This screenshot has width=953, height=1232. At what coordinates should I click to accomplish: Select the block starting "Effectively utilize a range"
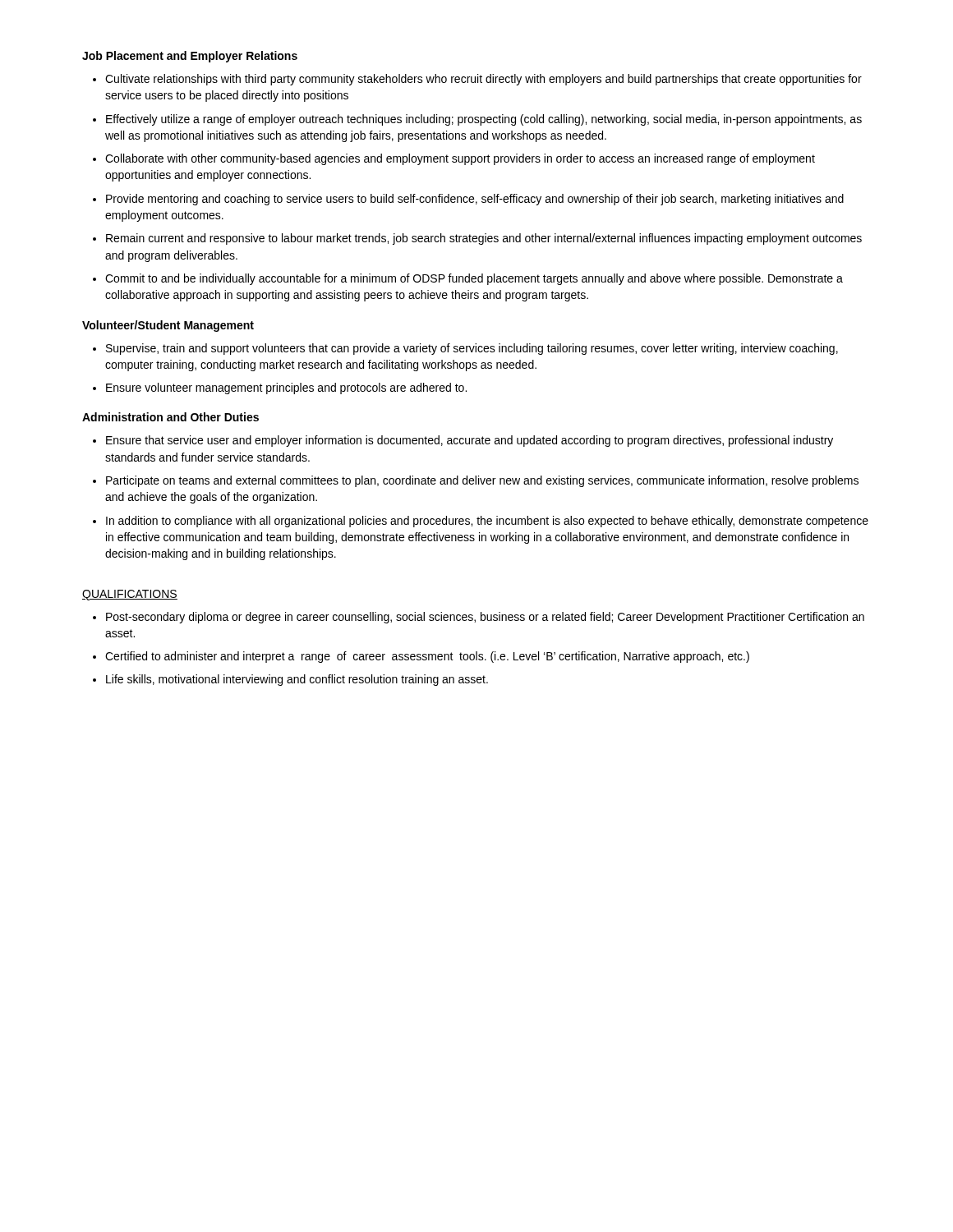click(484, 127)
